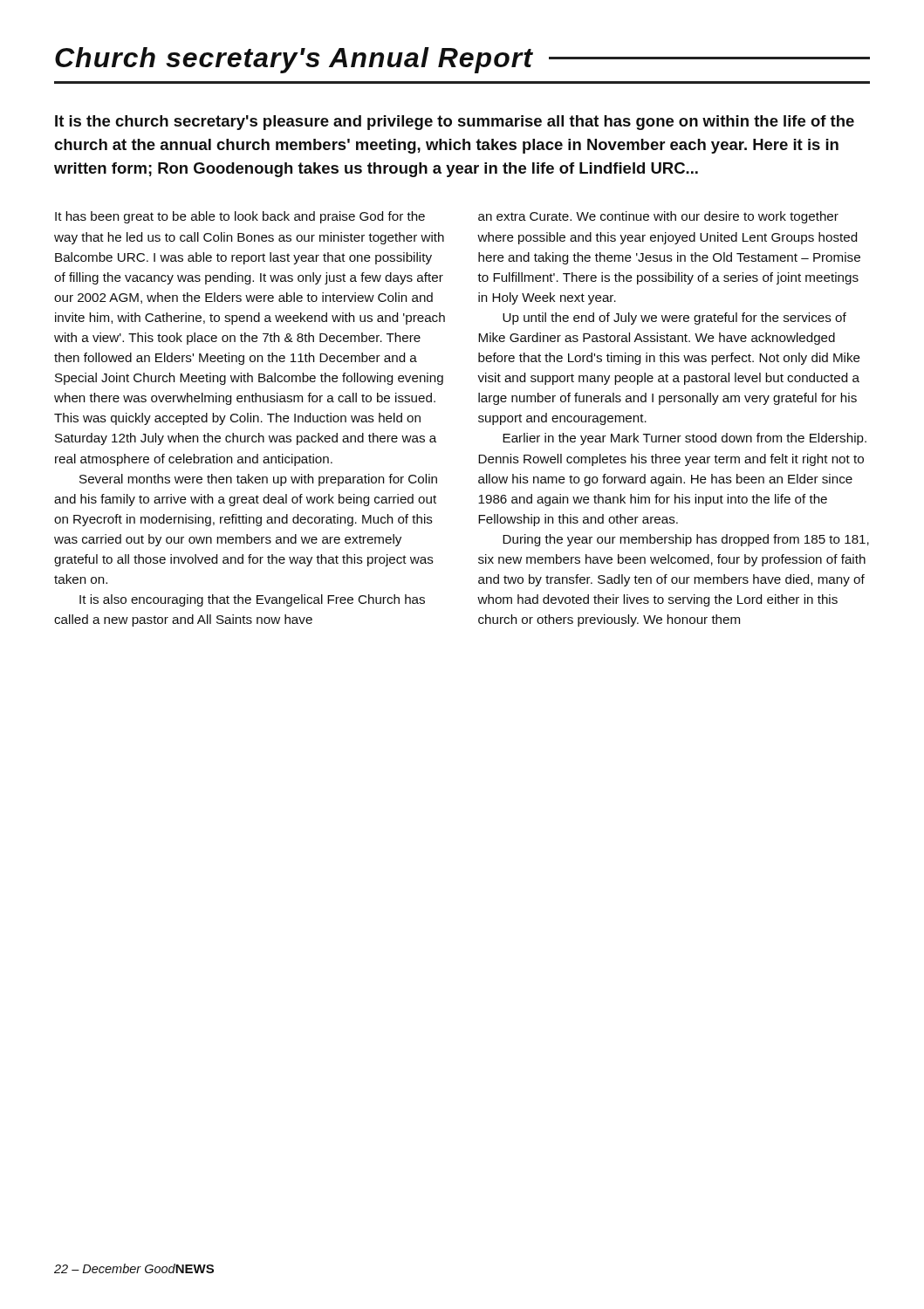This screenshot has width=924, height=1309.
Task: Find the block on this page that starts "an extra Curate. We continue with"
Action: point(658,217)
